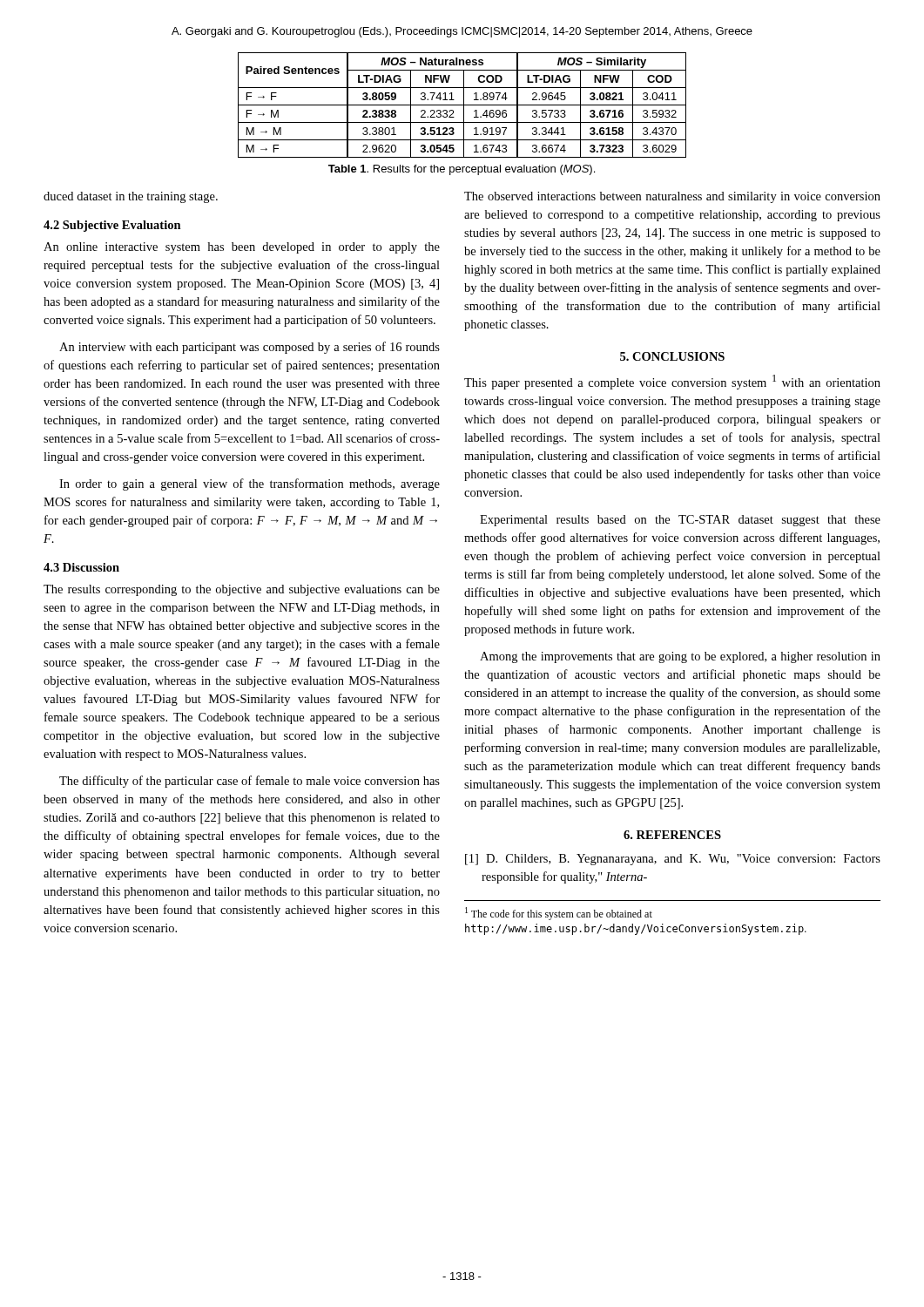Locate the text block with the text "In order to gain a"
This screenshot has width=924, height=1307.
click(x=242, y=511)
